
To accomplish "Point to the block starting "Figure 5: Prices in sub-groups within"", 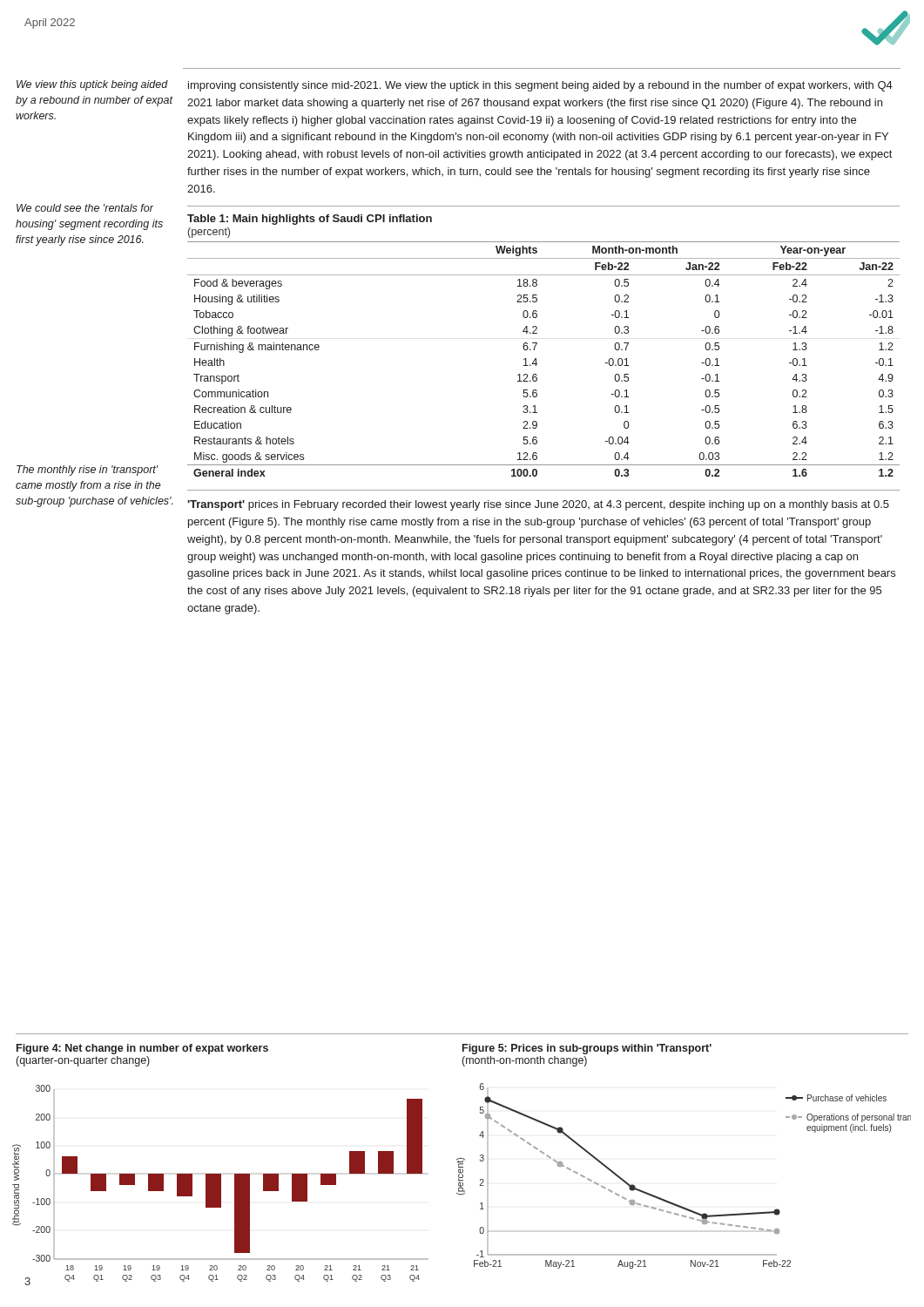I will coord(587,1054).
